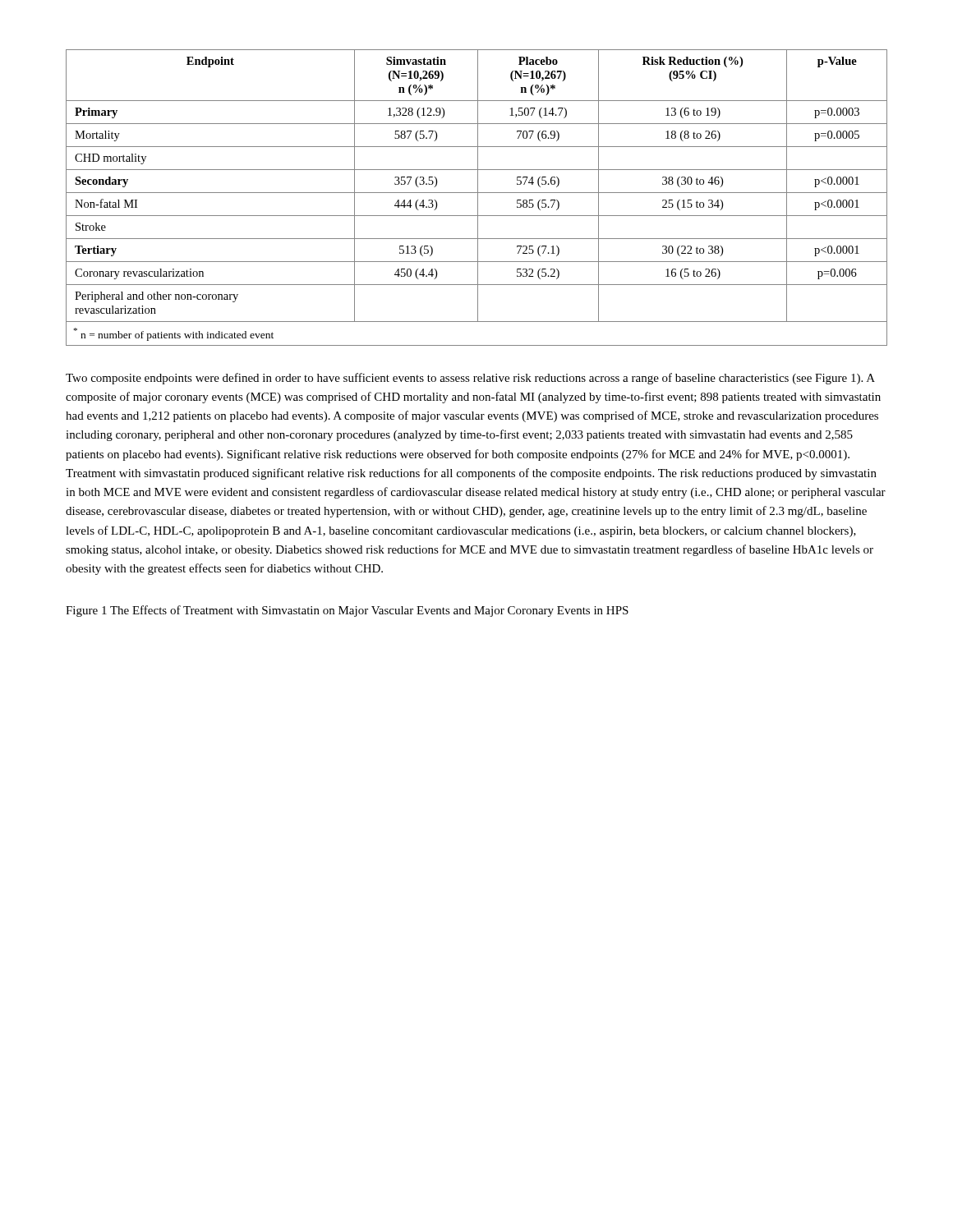Locate the caption that opens with "Figure 1 The Effects of"
Image resolution: width=953 pixels, height=1232 pixels.
[x=347, y=610]
